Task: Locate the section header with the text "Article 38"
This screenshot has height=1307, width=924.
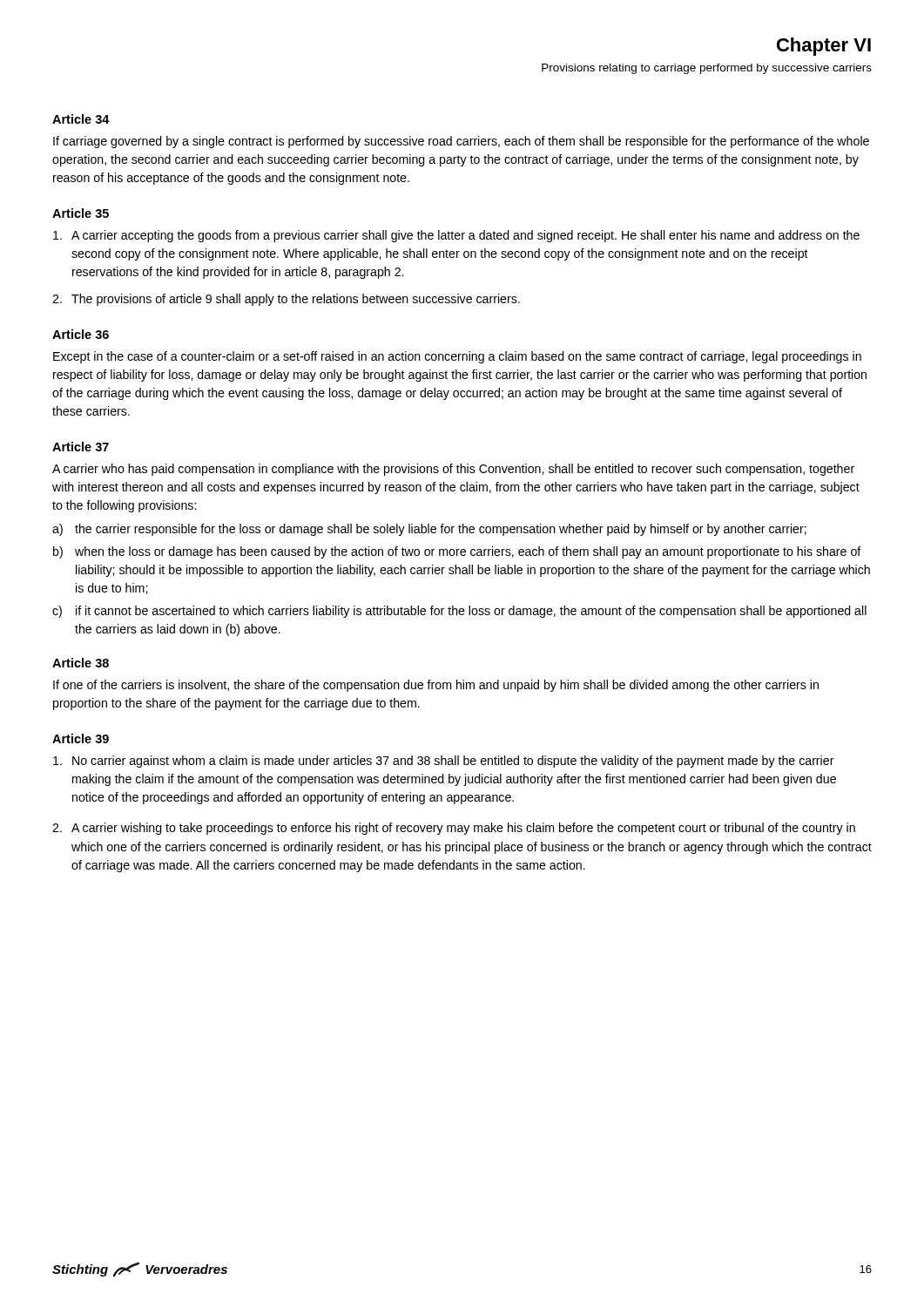Action: pyautogui.click(x=81, y=663)
